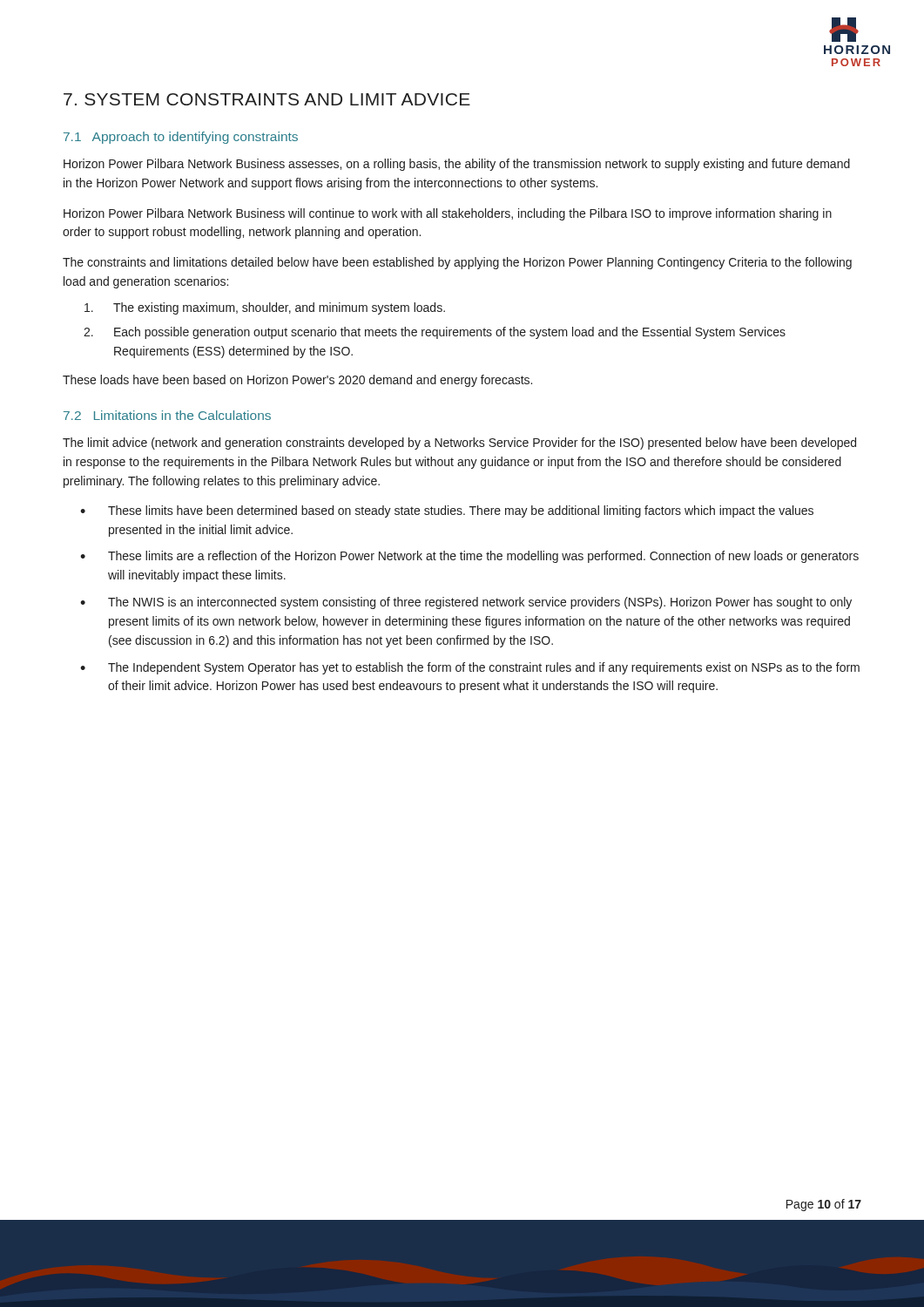Find the block starting "Horizon Power Pilbara Network Business assesses, on"
924x1307 pixels.
[456, 173]
